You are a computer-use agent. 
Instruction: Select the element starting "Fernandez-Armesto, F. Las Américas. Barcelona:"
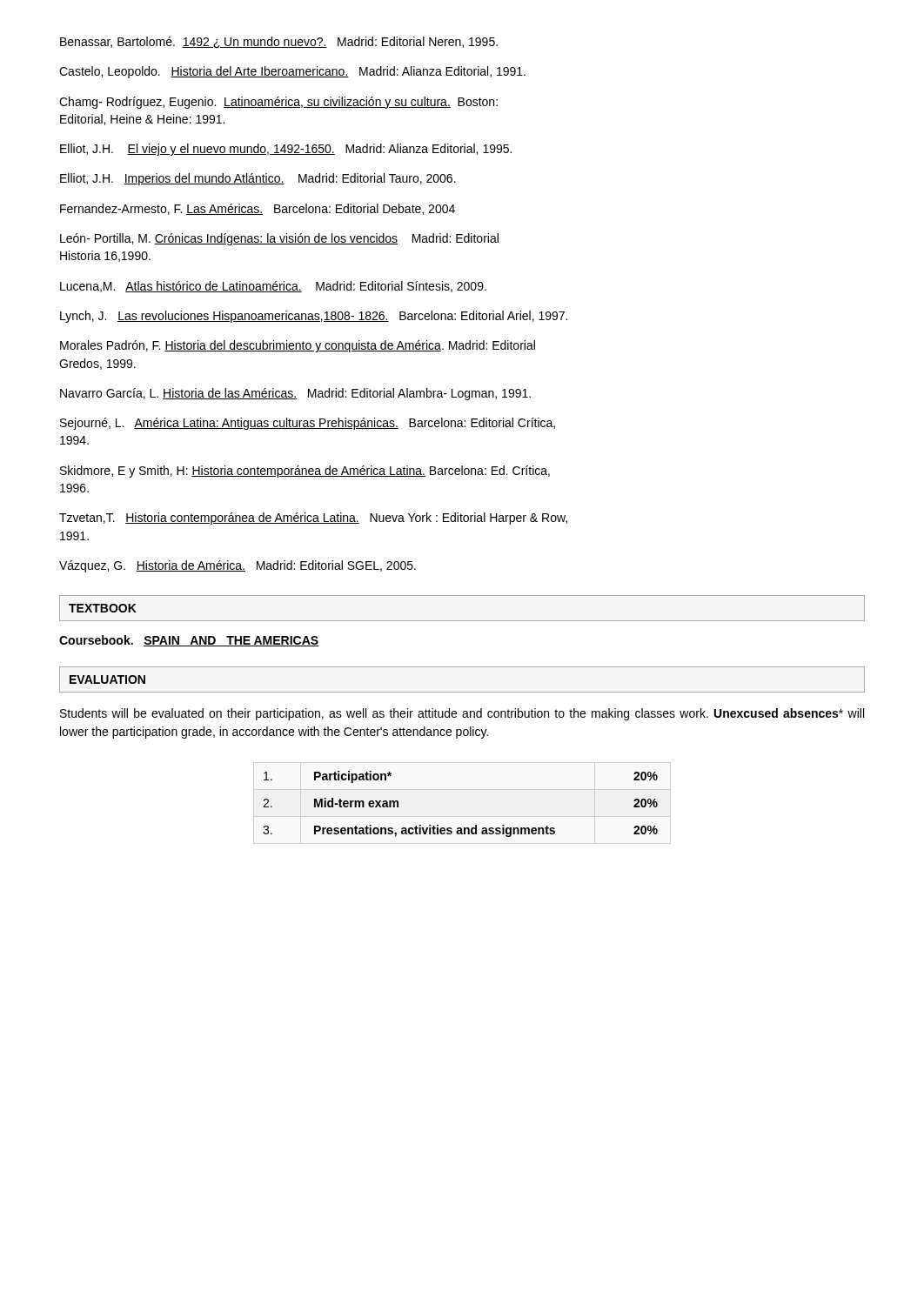(257, 209)
